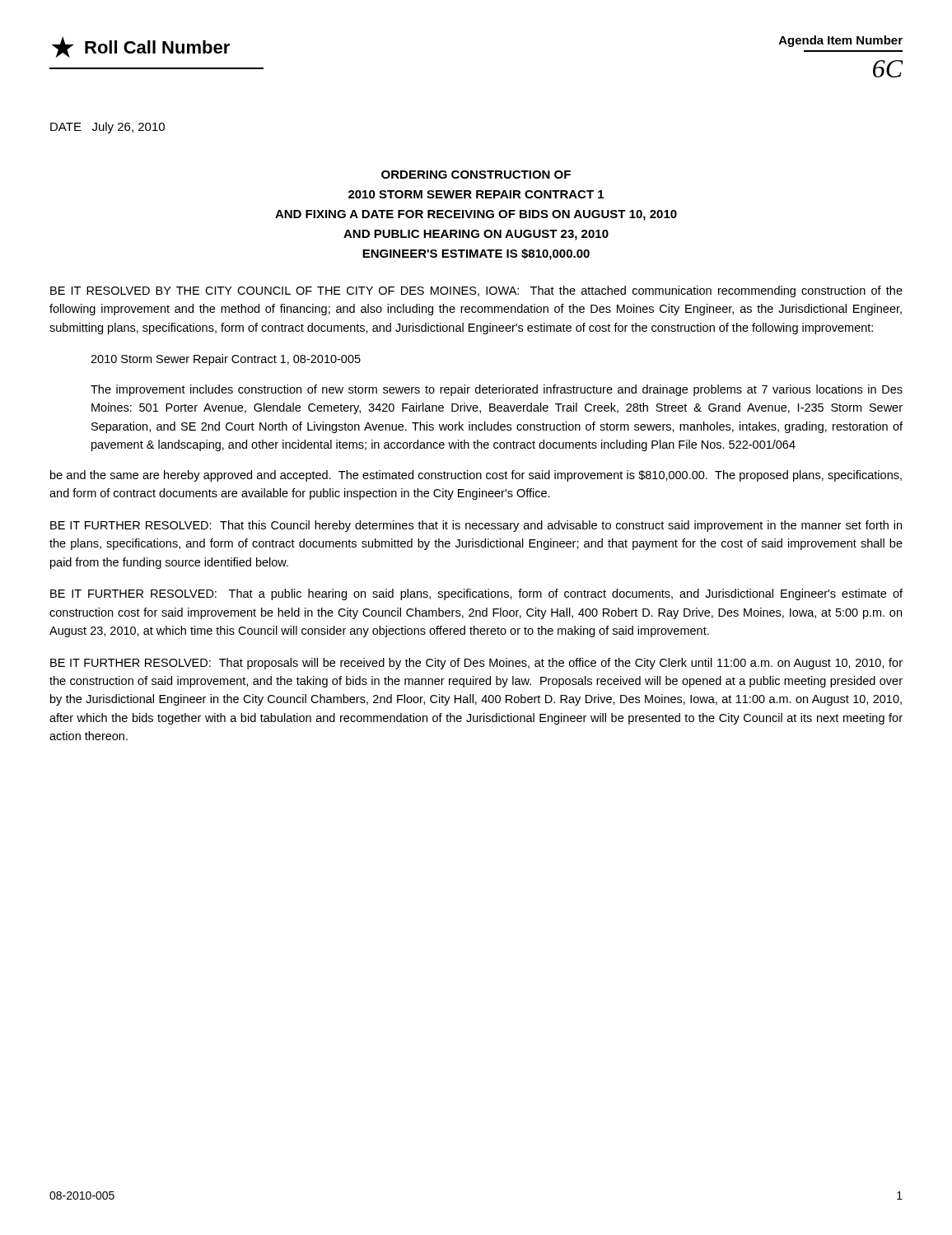Navigate to the text block starting "BE IT FURTHER RESOLVED: That a public hearing"
This screenshot has height=1235, width=952.
[476, 612]
